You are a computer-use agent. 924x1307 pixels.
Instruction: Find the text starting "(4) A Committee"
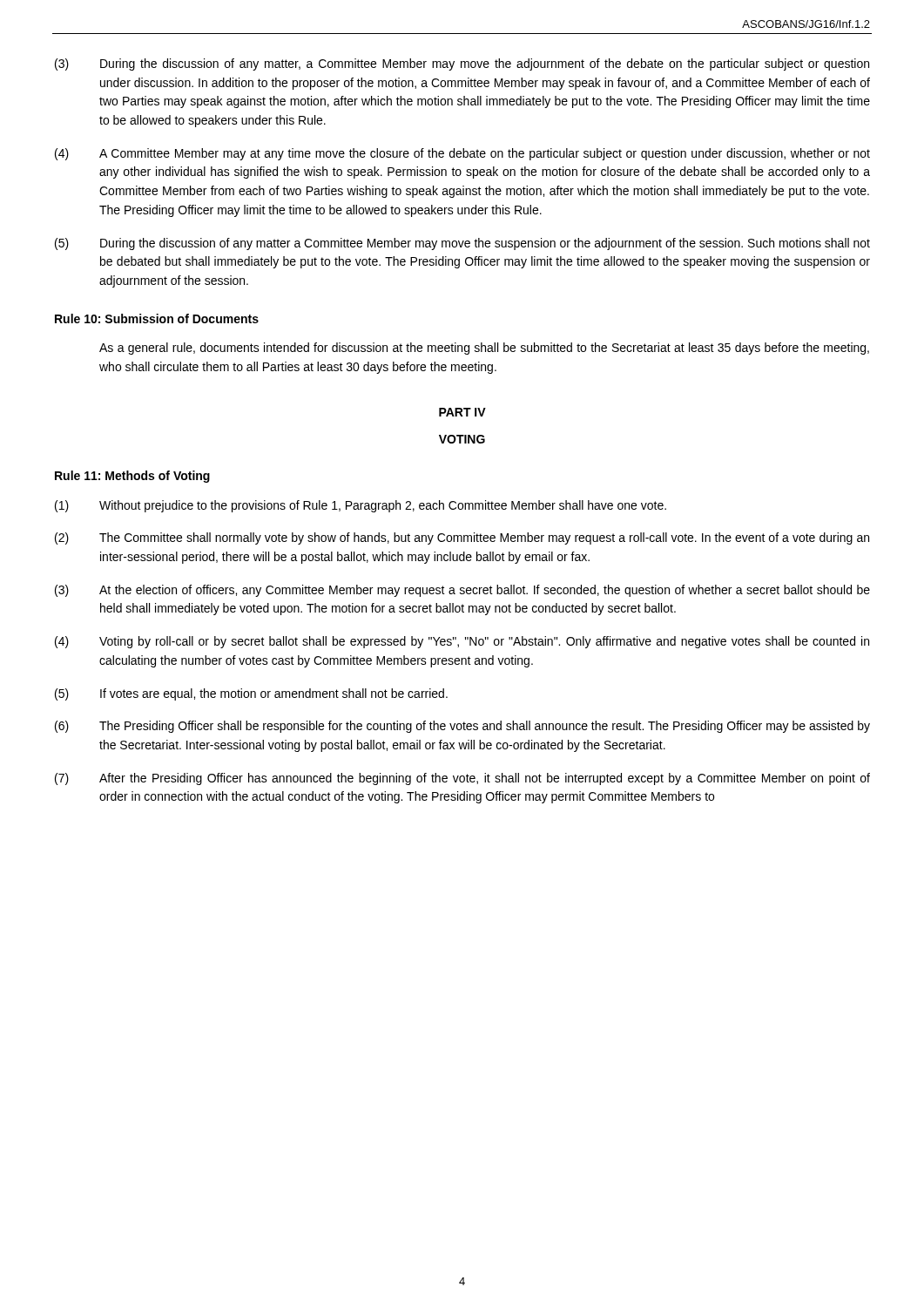click(x=462, y=182)
